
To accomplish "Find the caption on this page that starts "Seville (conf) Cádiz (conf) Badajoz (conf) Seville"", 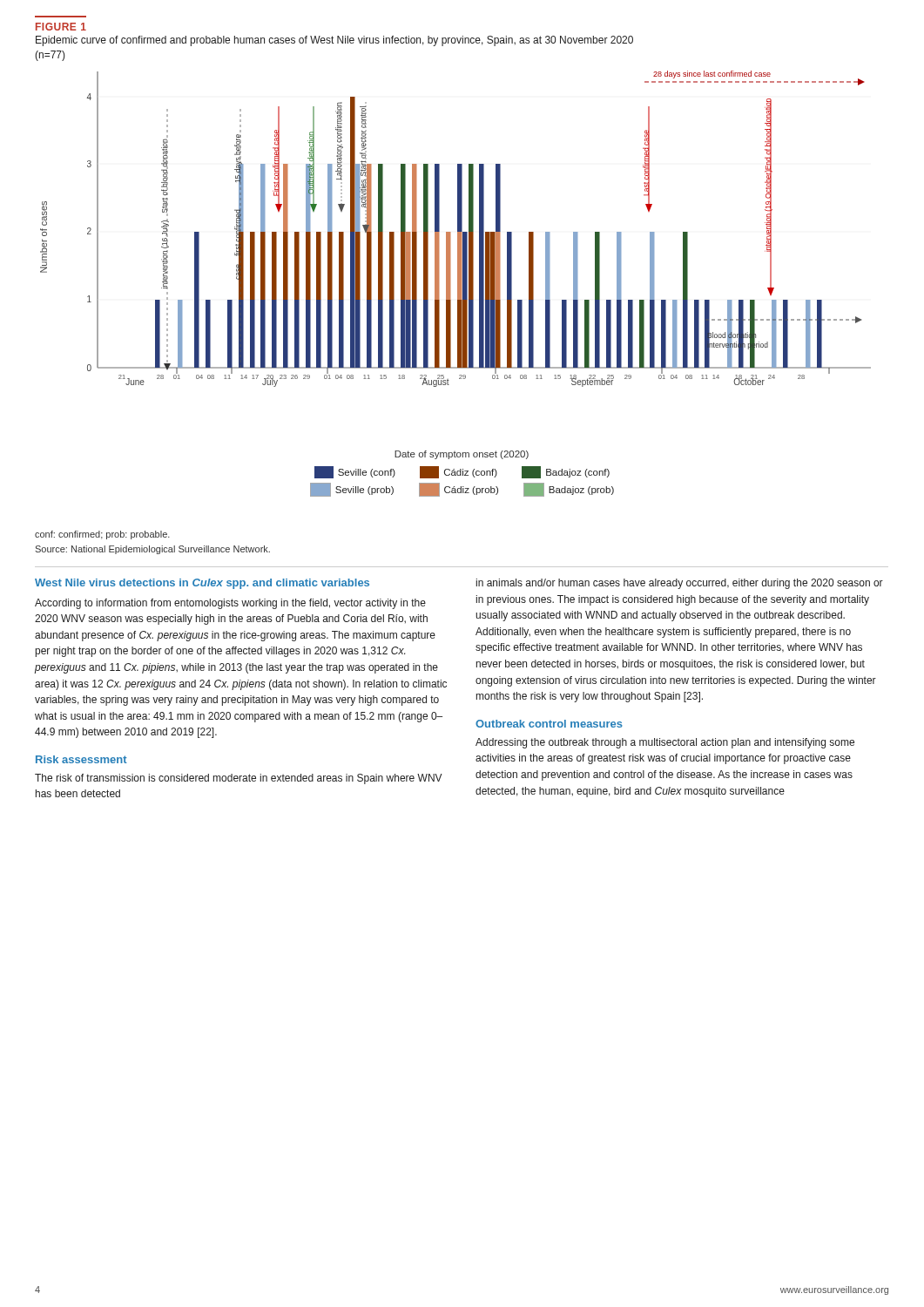I will coord(462,481).
